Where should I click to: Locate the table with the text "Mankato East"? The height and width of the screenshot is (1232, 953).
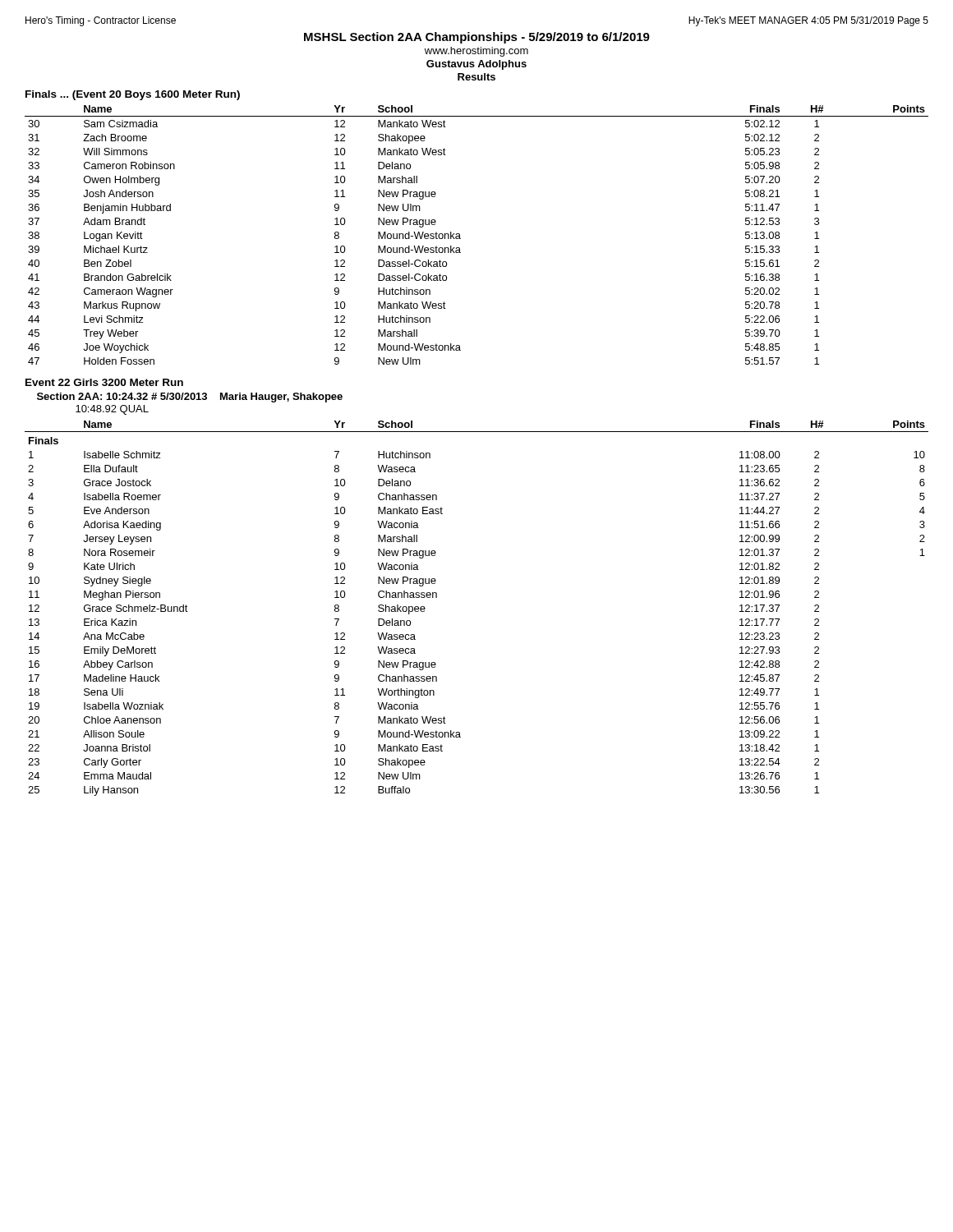[476, 607]
